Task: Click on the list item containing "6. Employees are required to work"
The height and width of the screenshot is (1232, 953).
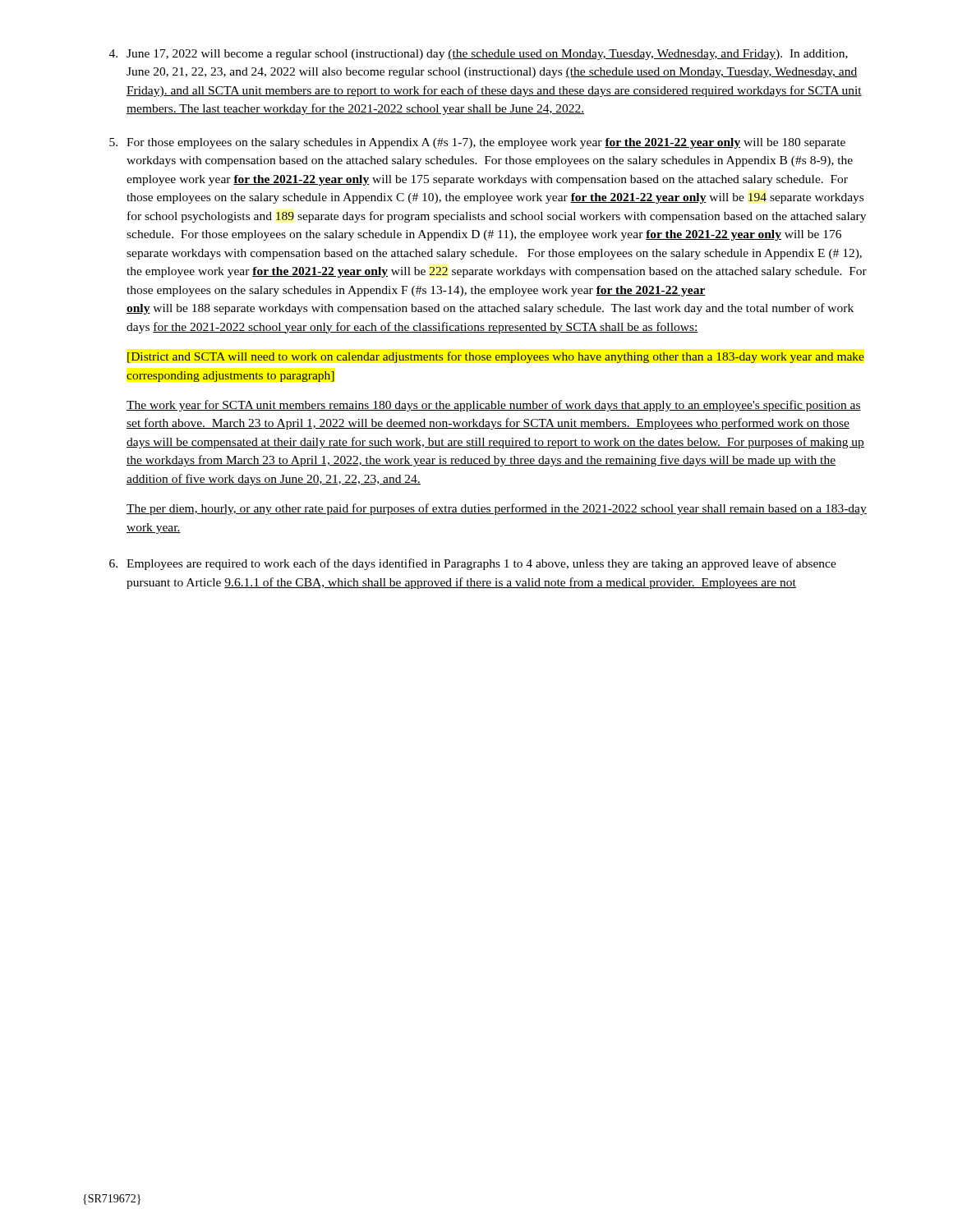Action: coord(476,573)
